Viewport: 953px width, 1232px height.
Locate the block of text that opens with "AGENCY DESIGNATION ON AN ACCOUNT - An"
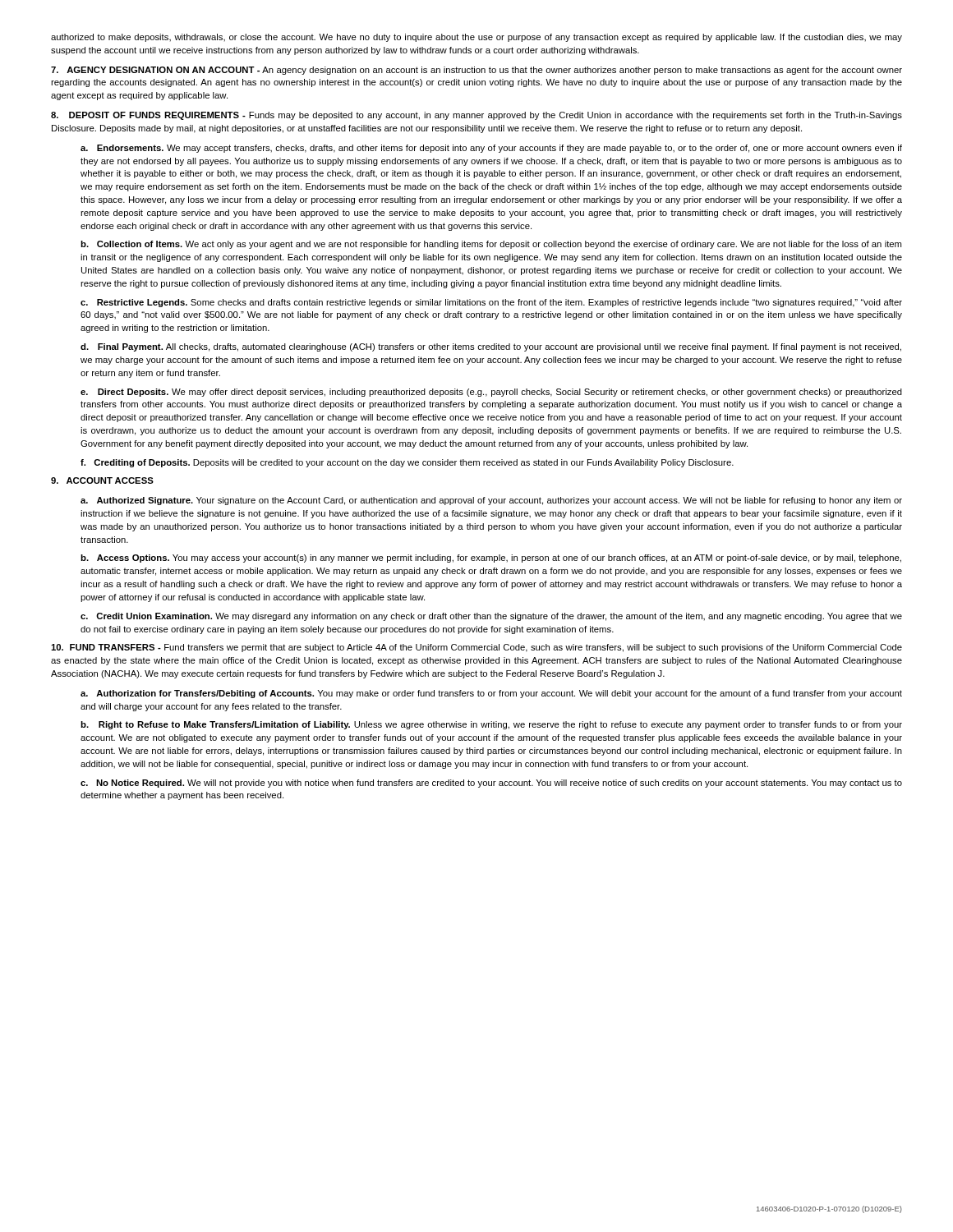tap(476, 82)
